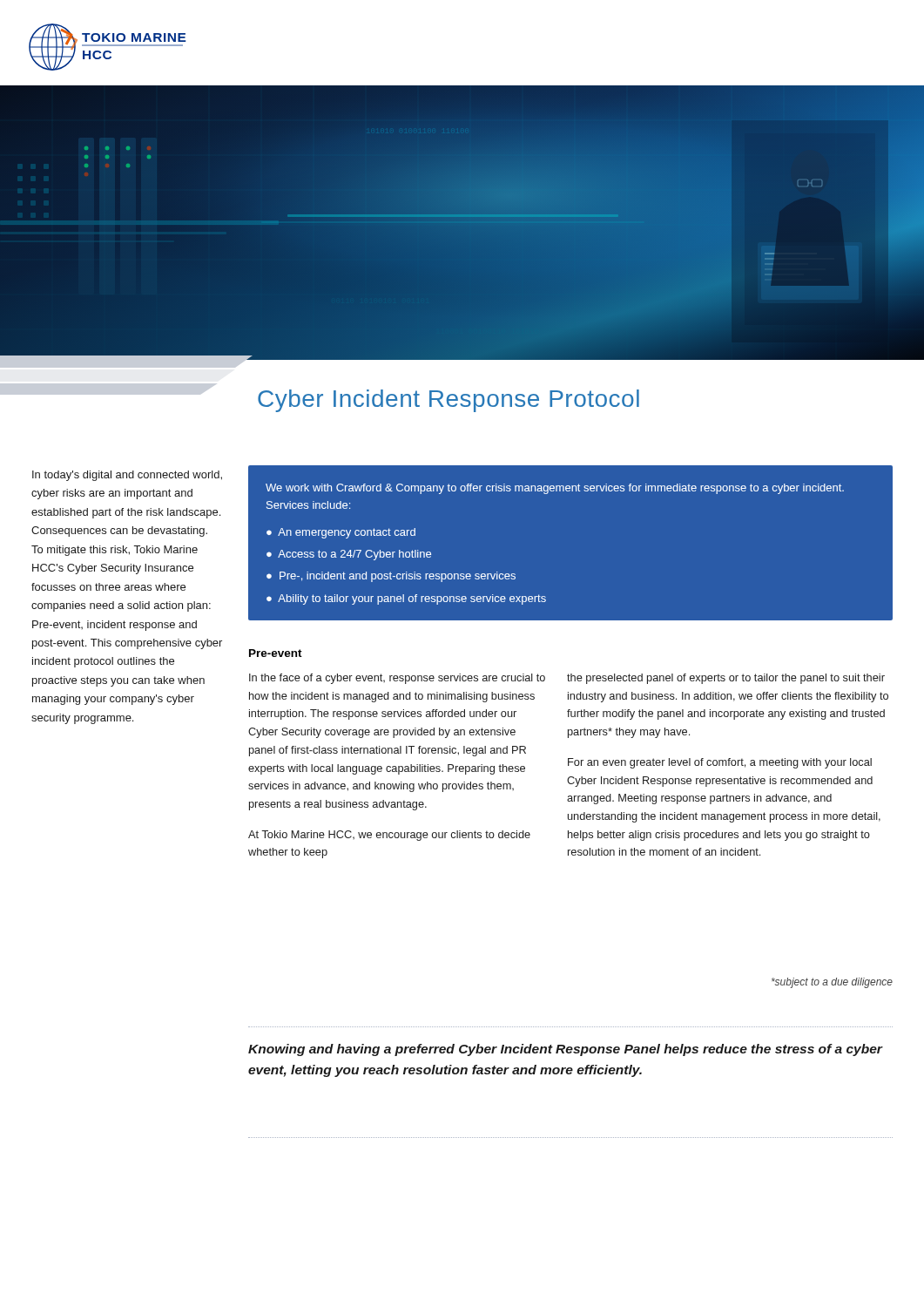This screenshot has height=1307, width=924.
Task: Select the photo
Action: (x=462, y=223)
